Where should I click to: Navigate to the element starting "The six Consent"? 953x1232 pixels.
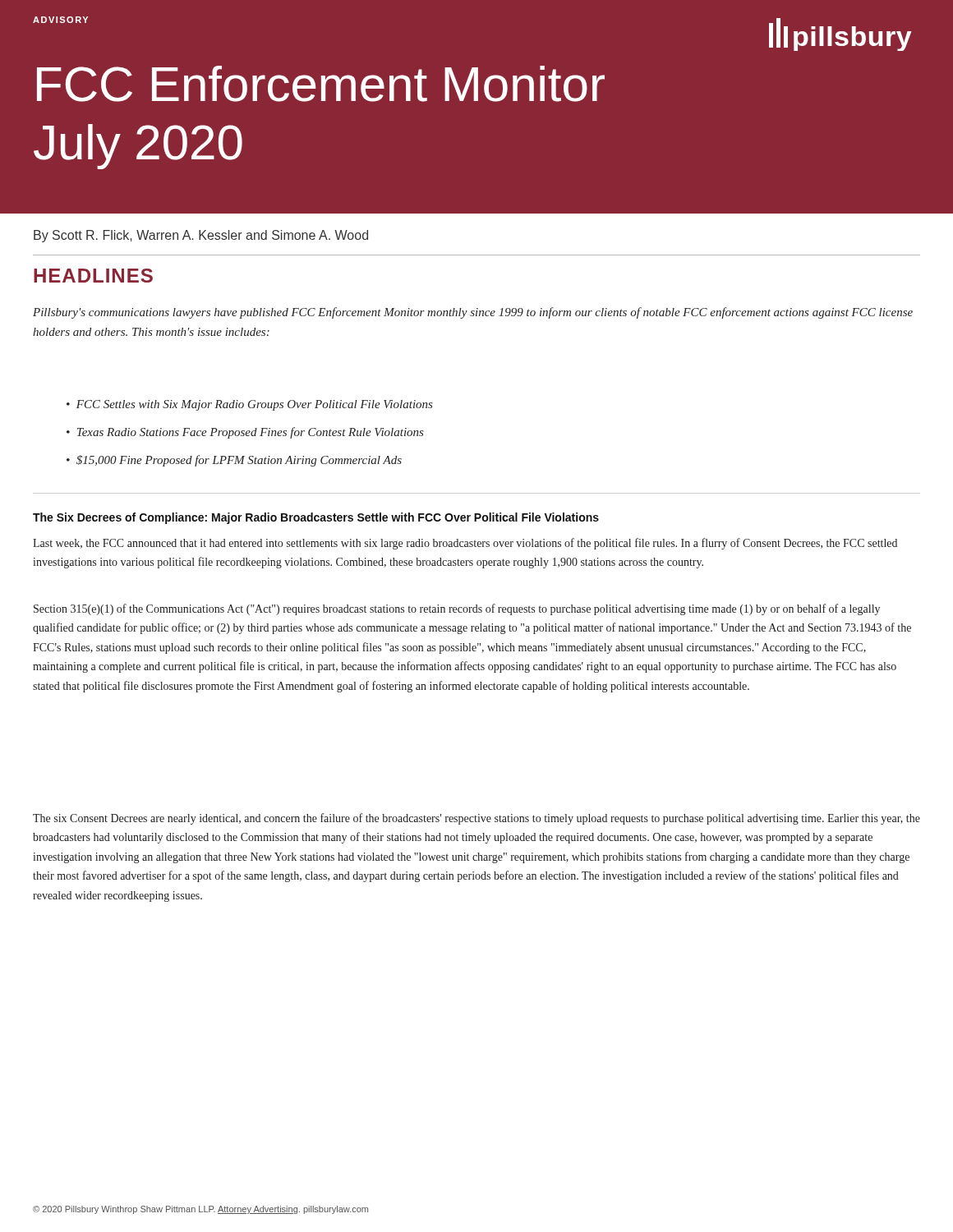[476, 857]
